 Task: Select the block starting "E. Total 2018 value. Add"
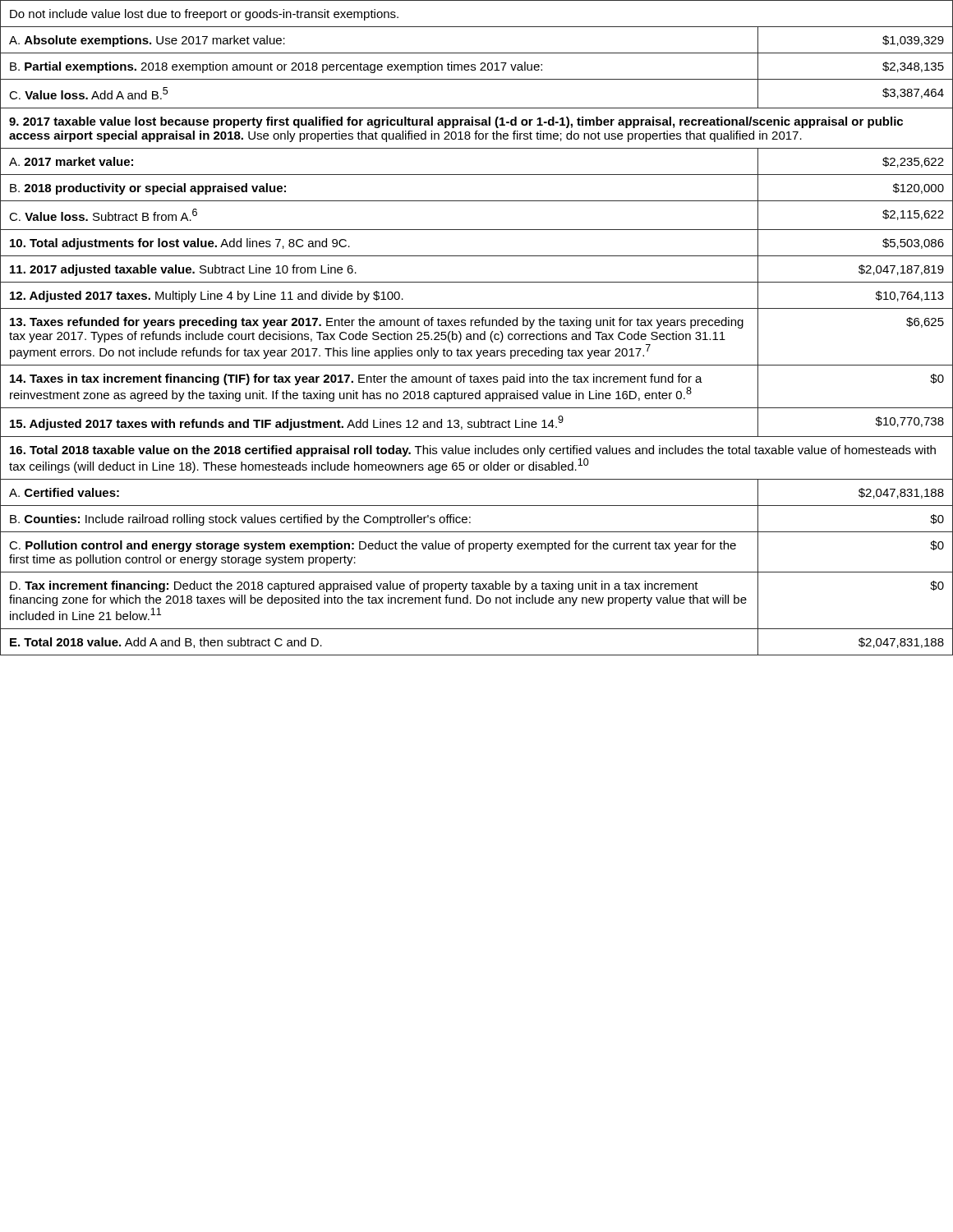(x=166, y=642)
